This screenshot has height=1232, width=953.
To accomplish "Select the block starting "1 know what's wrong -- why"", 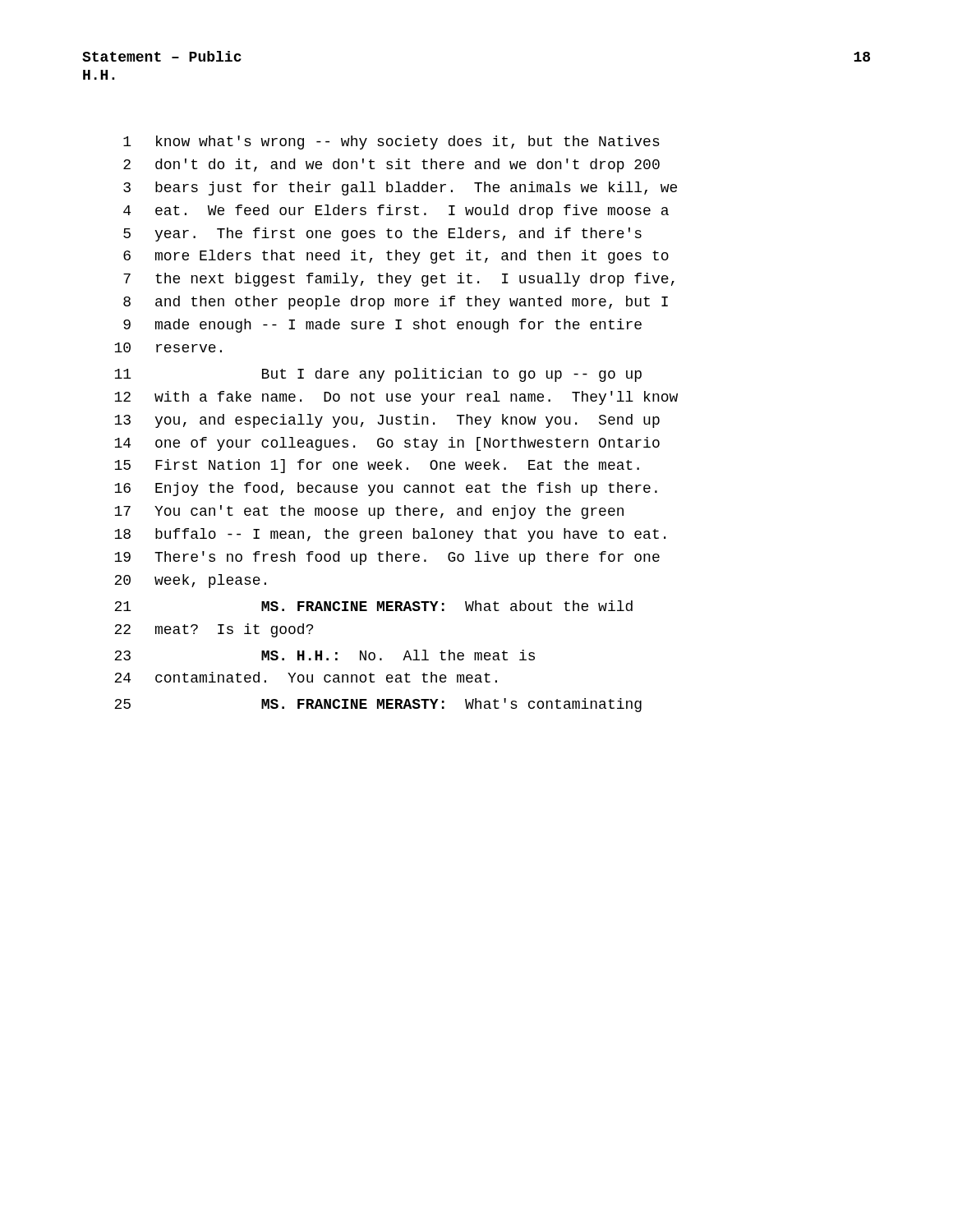I will click(476, 143).
